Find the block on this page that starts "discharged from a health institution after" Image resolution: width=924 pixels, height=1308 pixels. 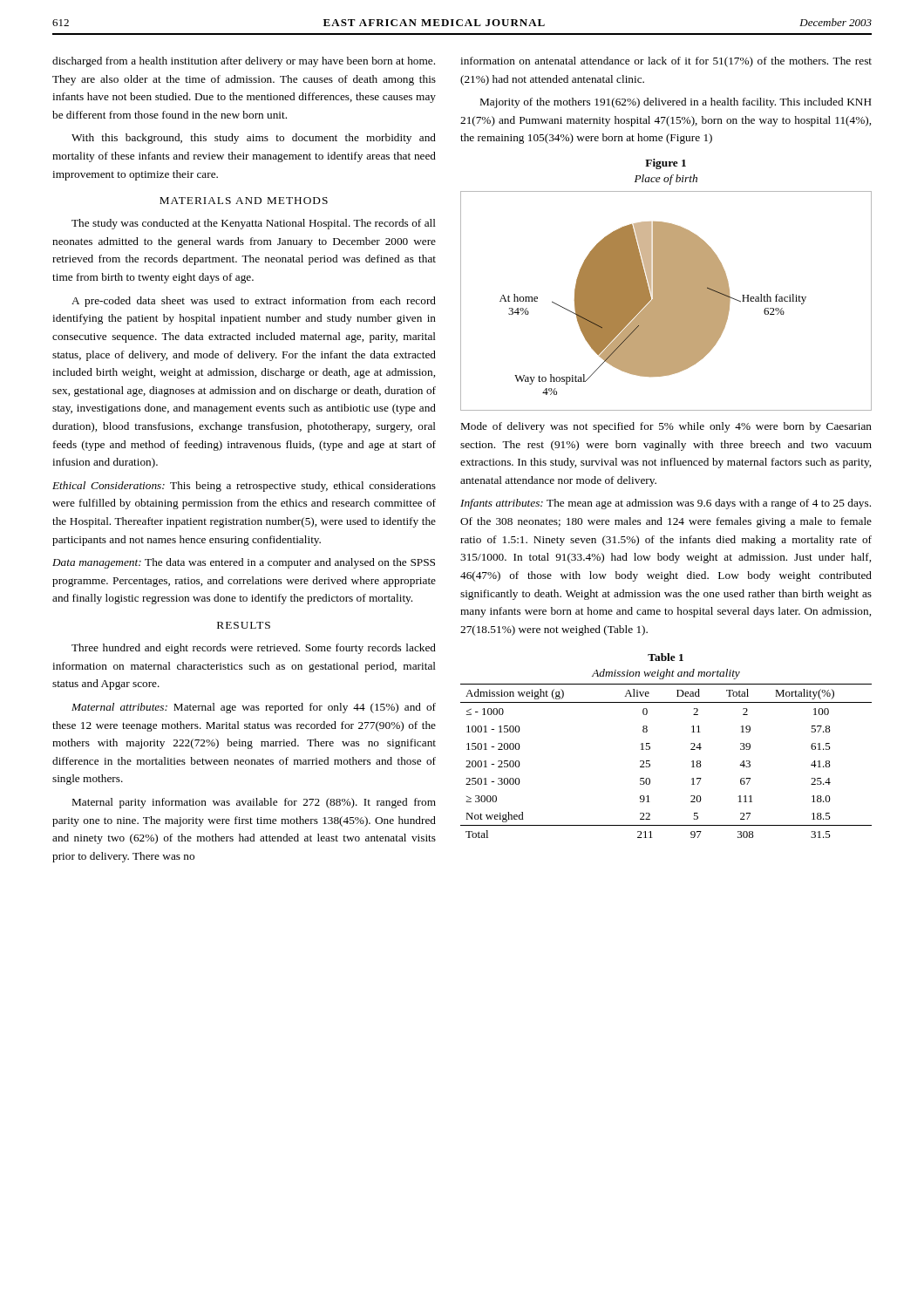click(x=244, y=118)
